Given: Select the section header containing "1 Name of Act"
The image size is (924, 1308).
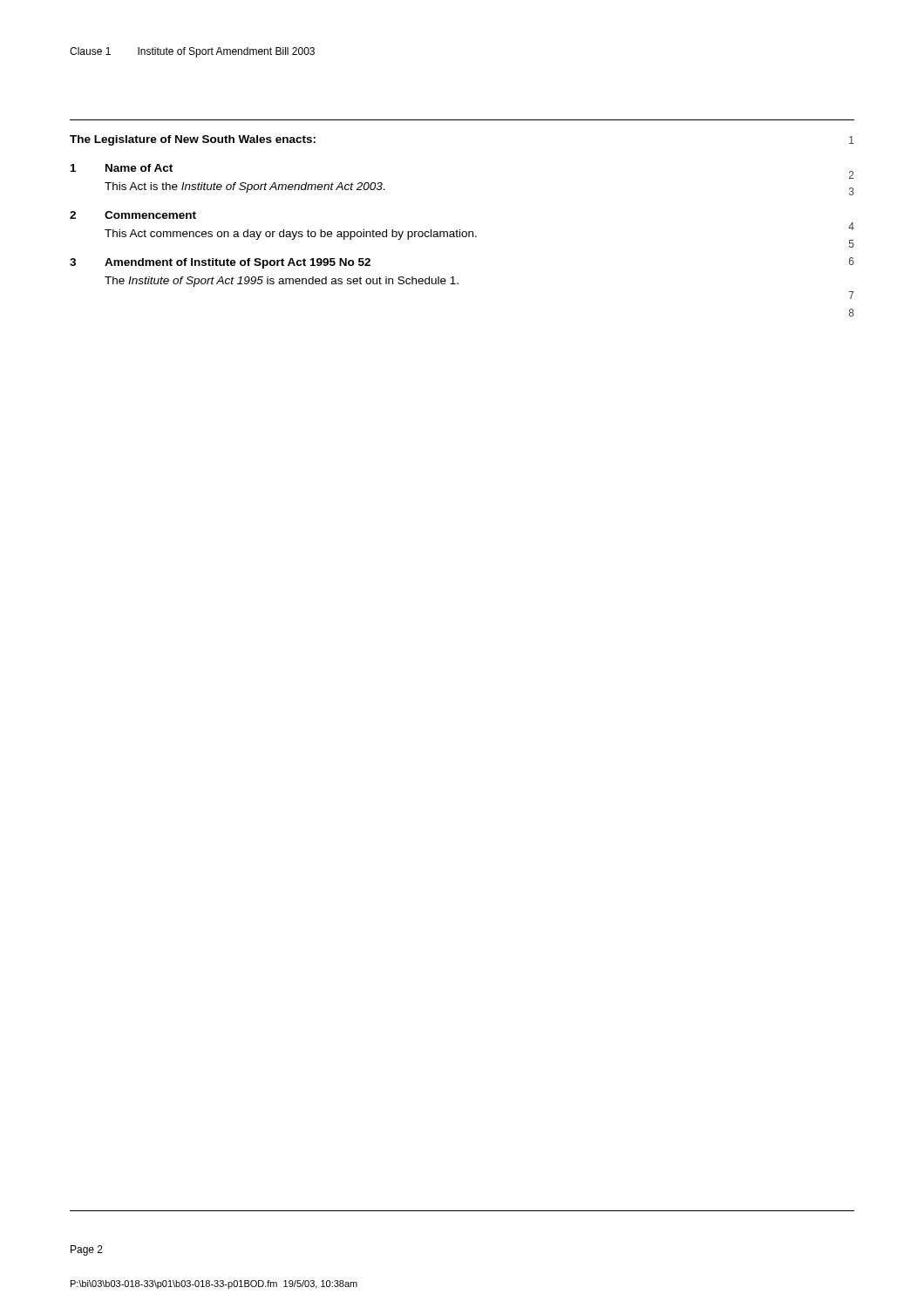Looking at the screenshot, I should [x=146, y=169].
